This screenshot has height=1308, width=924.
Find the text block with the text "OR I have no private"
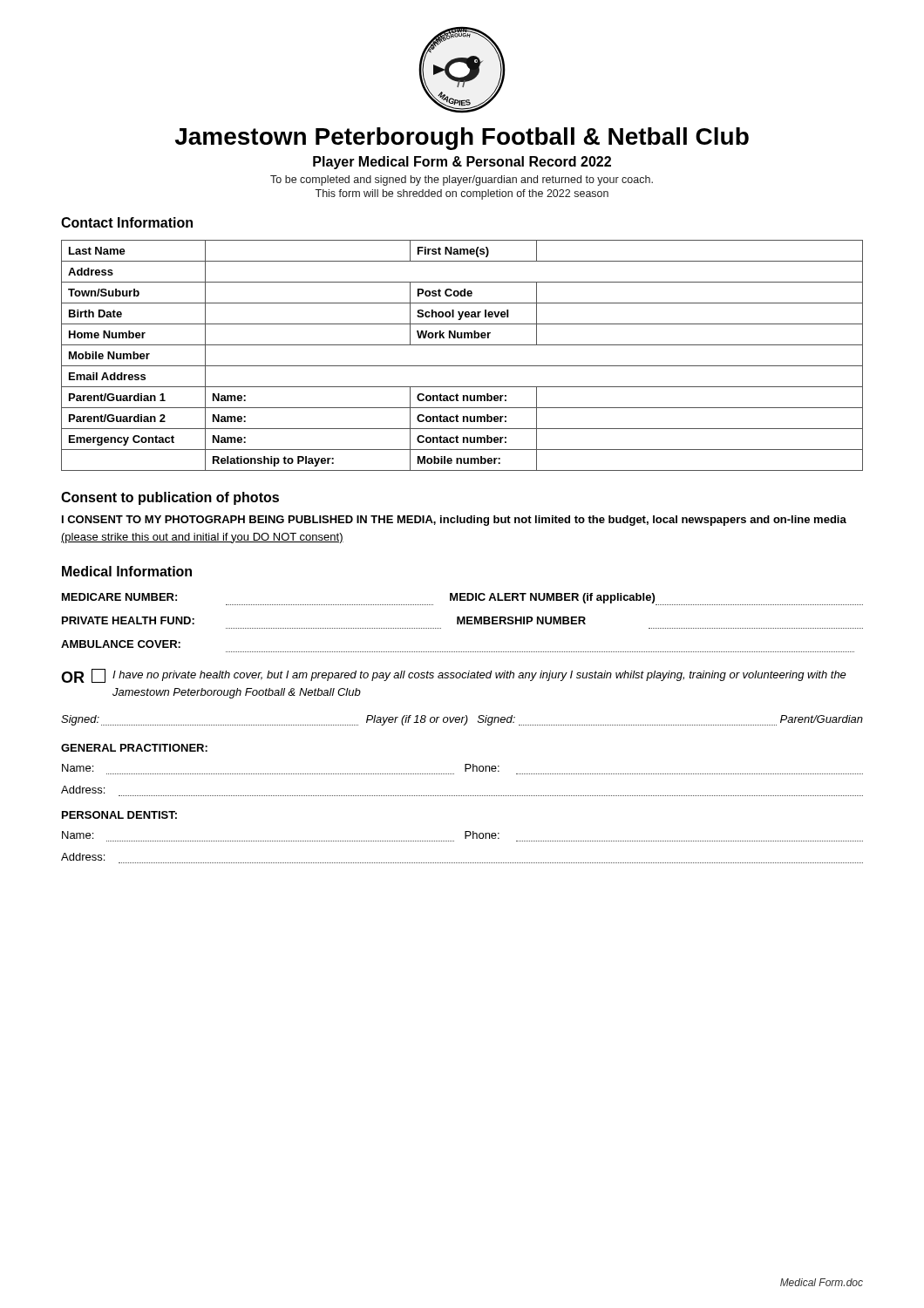(462, 683)
